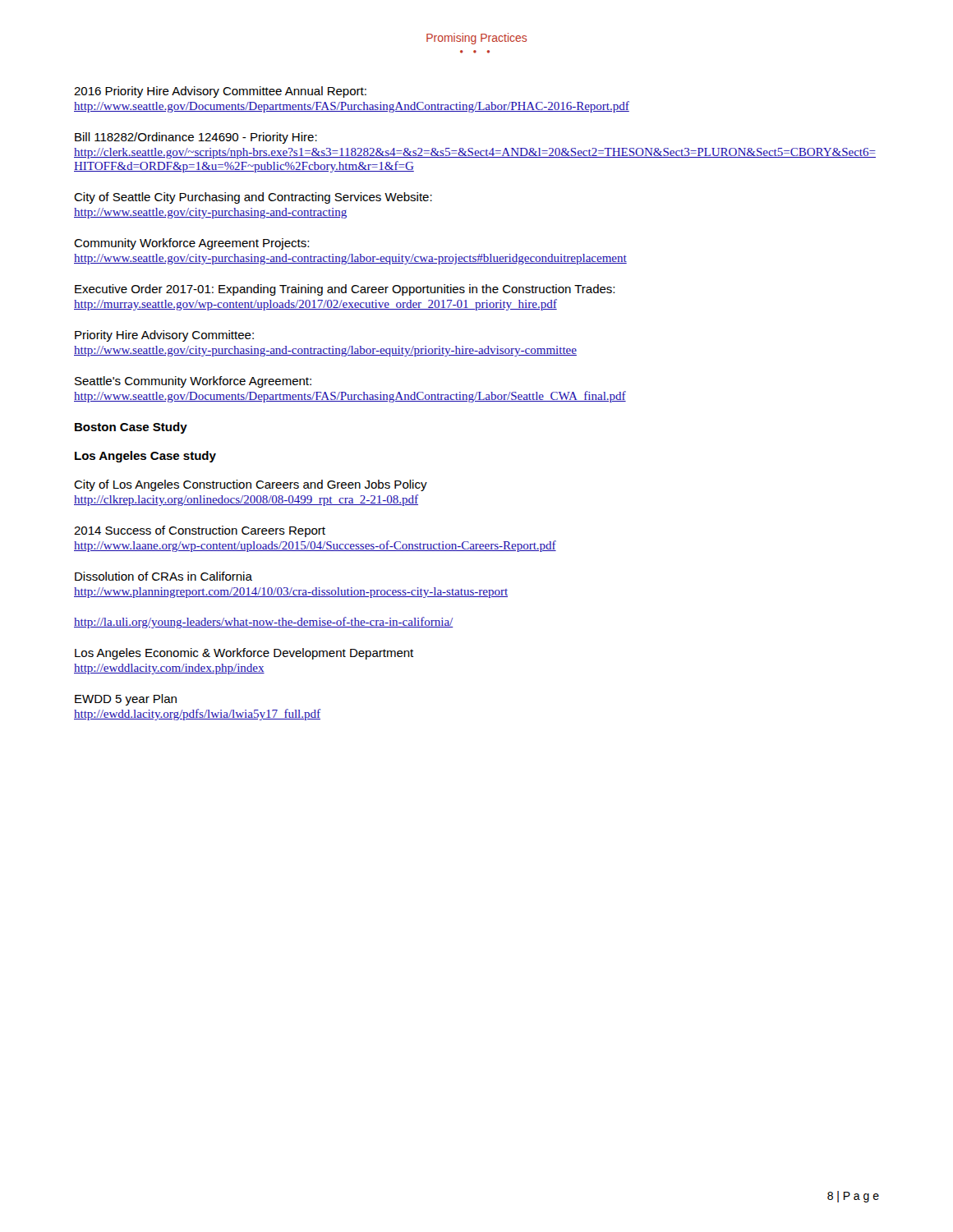Select the section header that says "Boston Case Study"
Viewport: 953px width, 1232px height.
(x=130, y=427)
